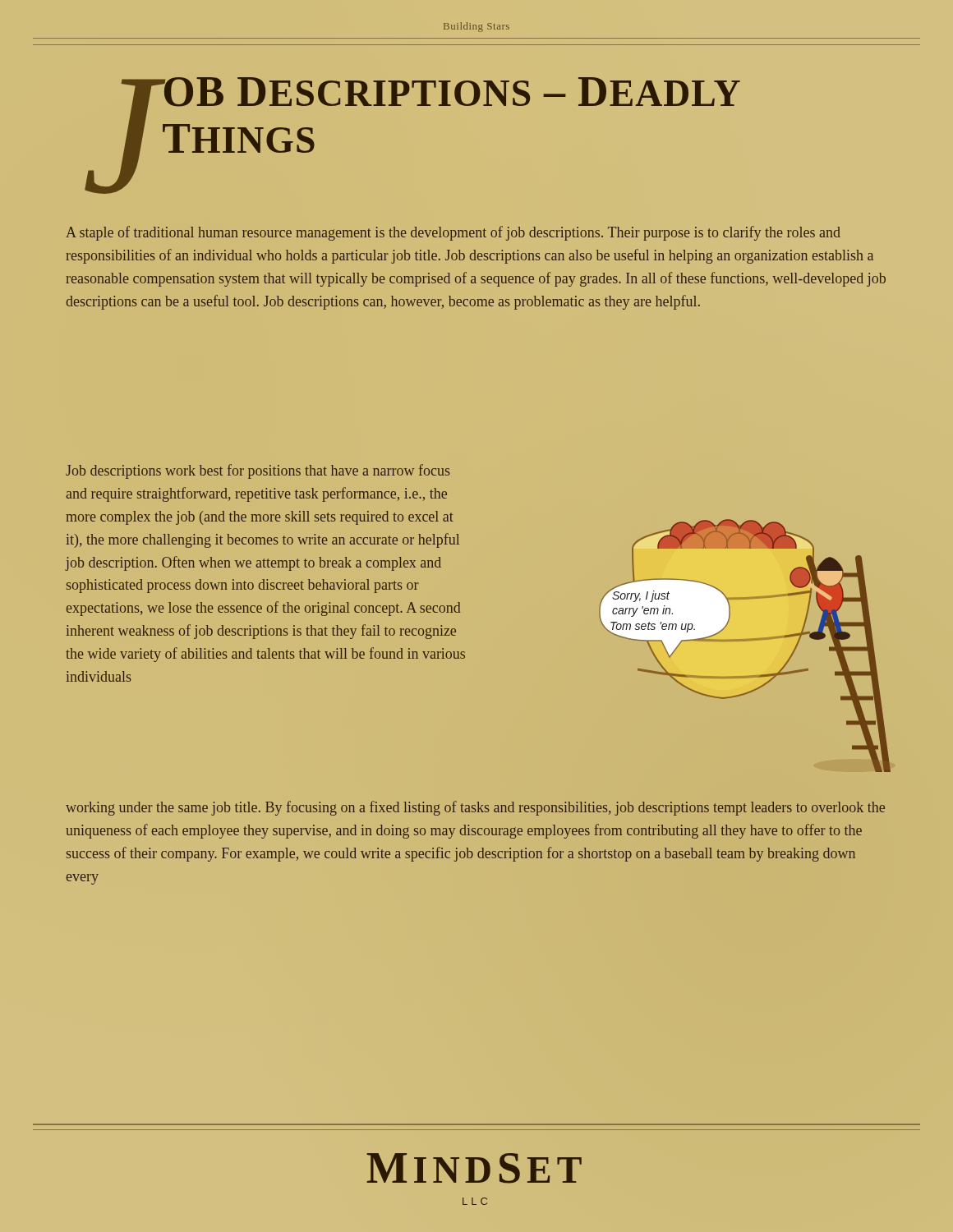Navigate to the block starting "A staple of traditional"
The height and width of the screenshot is (1232, 953).
pyautogui.click(x=476, y=268)
